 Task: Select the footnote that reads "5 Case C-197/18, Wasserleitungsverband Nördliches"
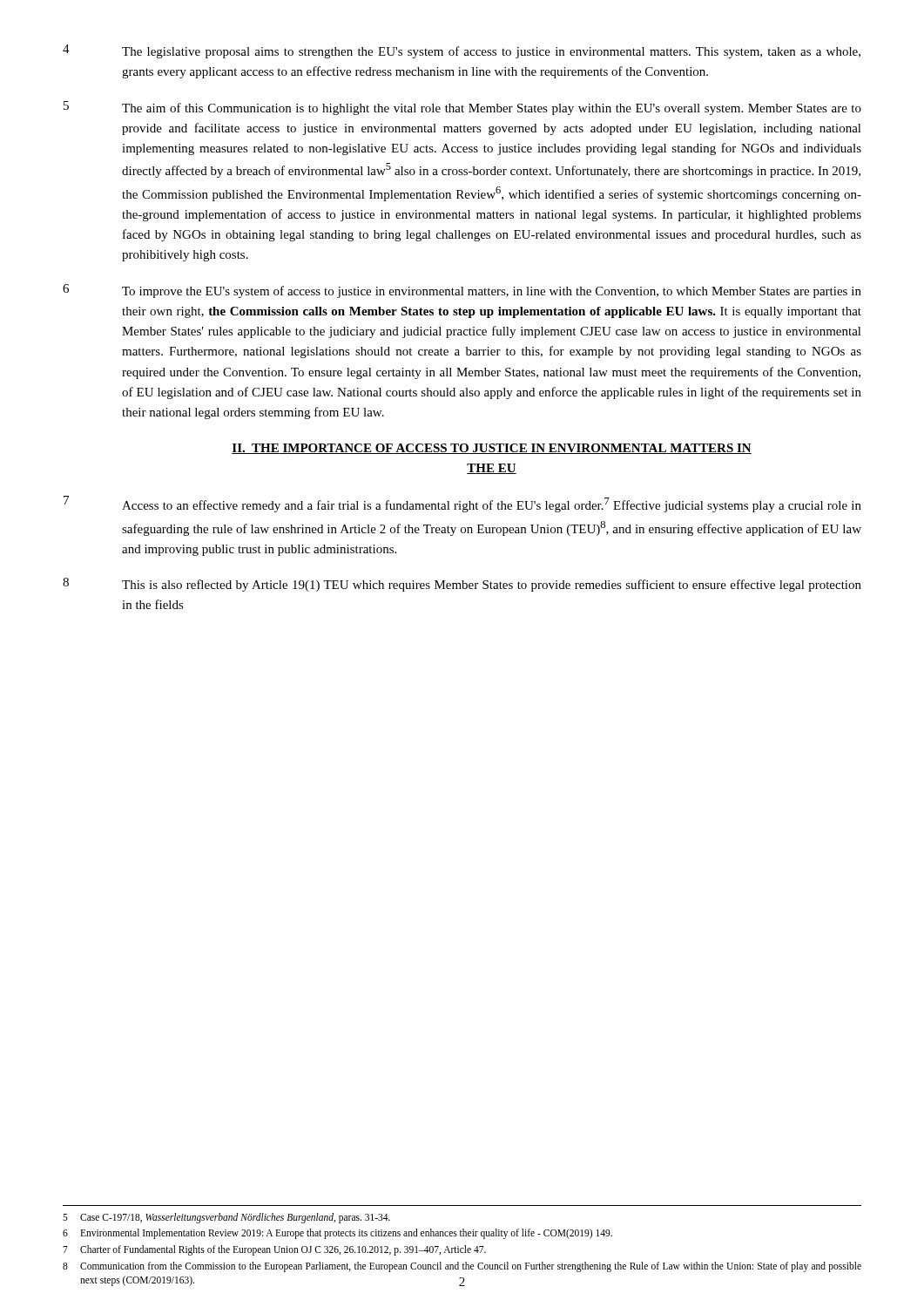pos(462,1217)
